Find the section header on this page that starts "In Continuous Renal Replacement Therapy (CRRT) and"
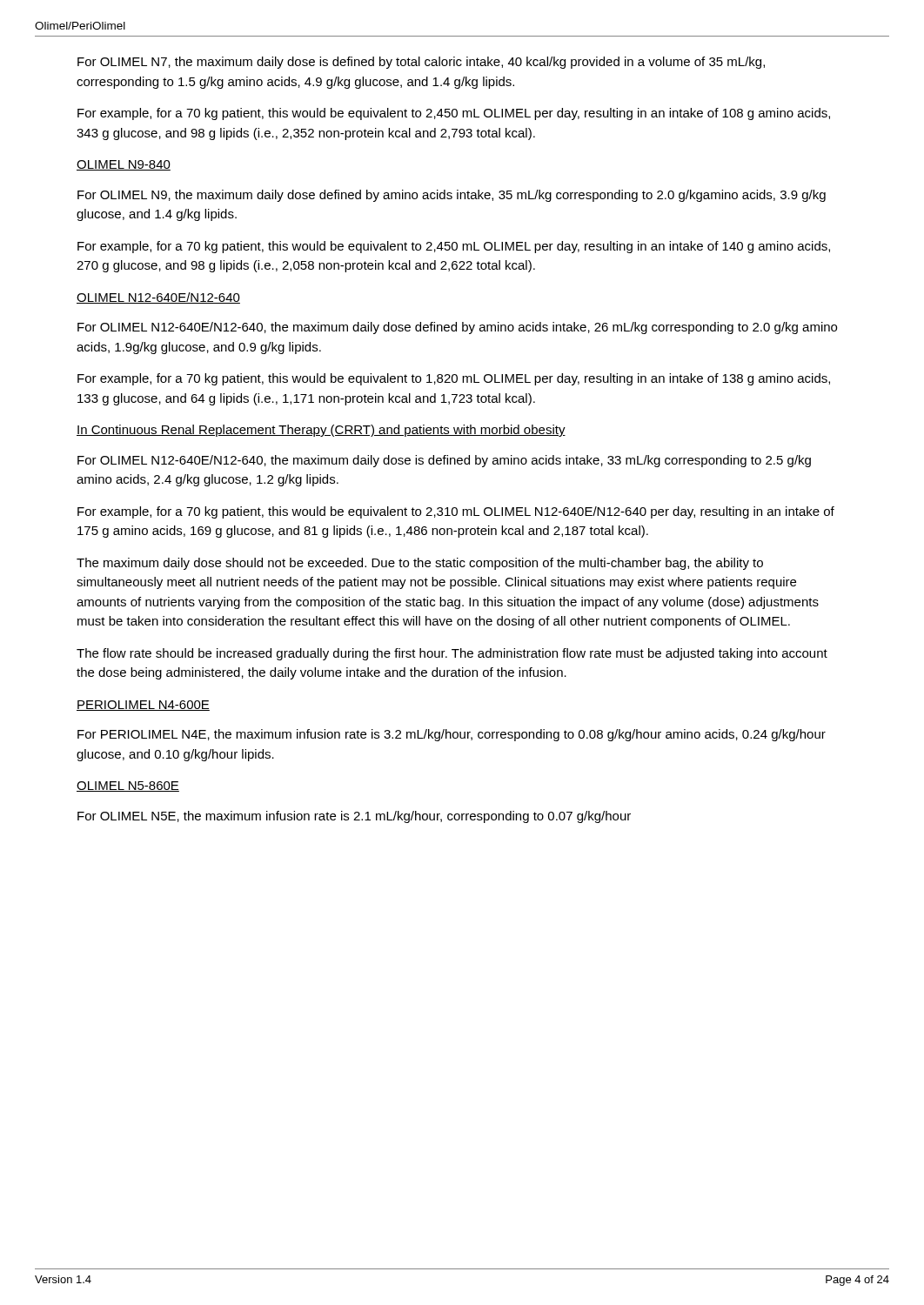This screenshot has height=1305, width=924. coord(321,429)
